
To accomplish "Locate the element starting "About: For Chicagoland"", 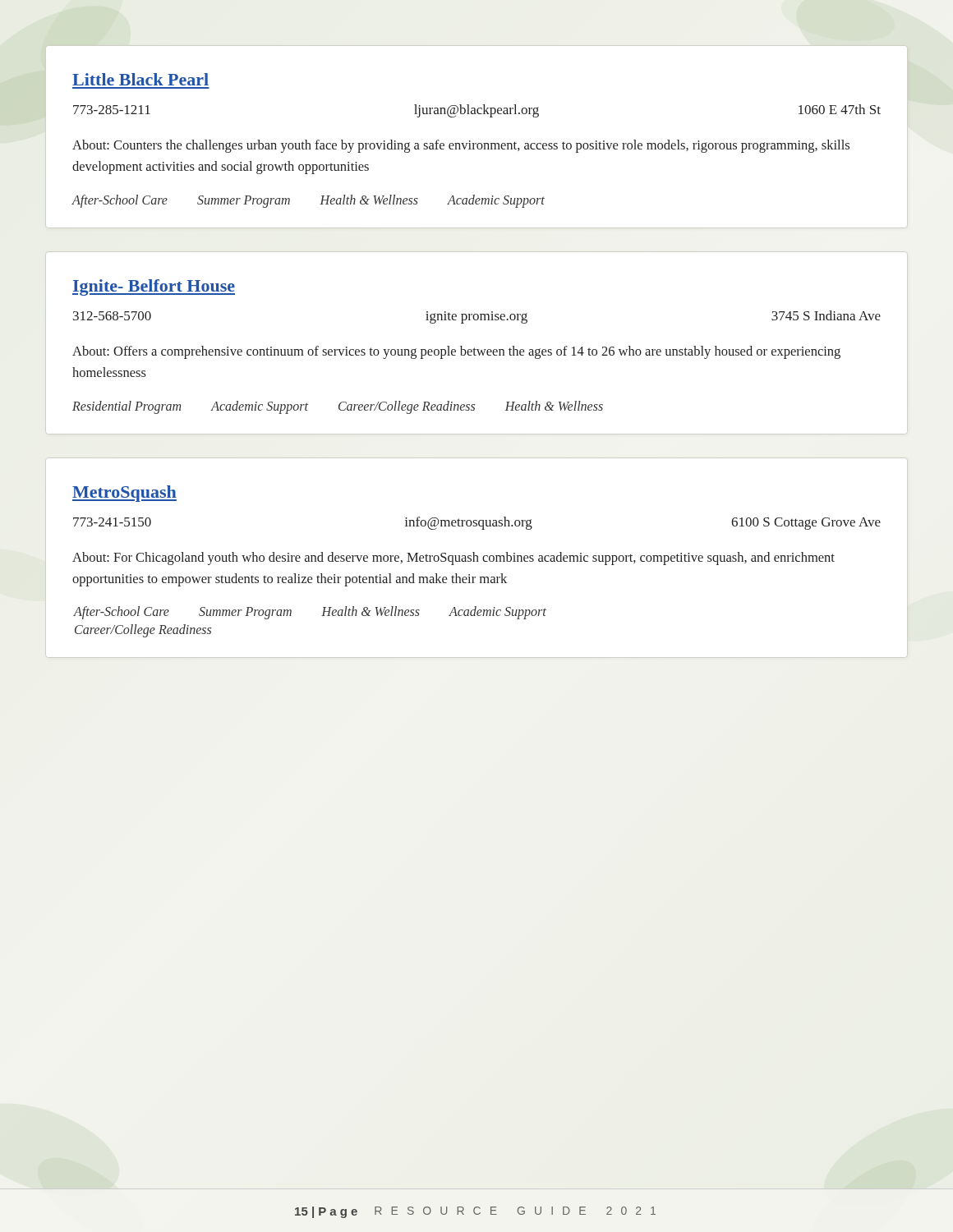I will pos(453,568).
